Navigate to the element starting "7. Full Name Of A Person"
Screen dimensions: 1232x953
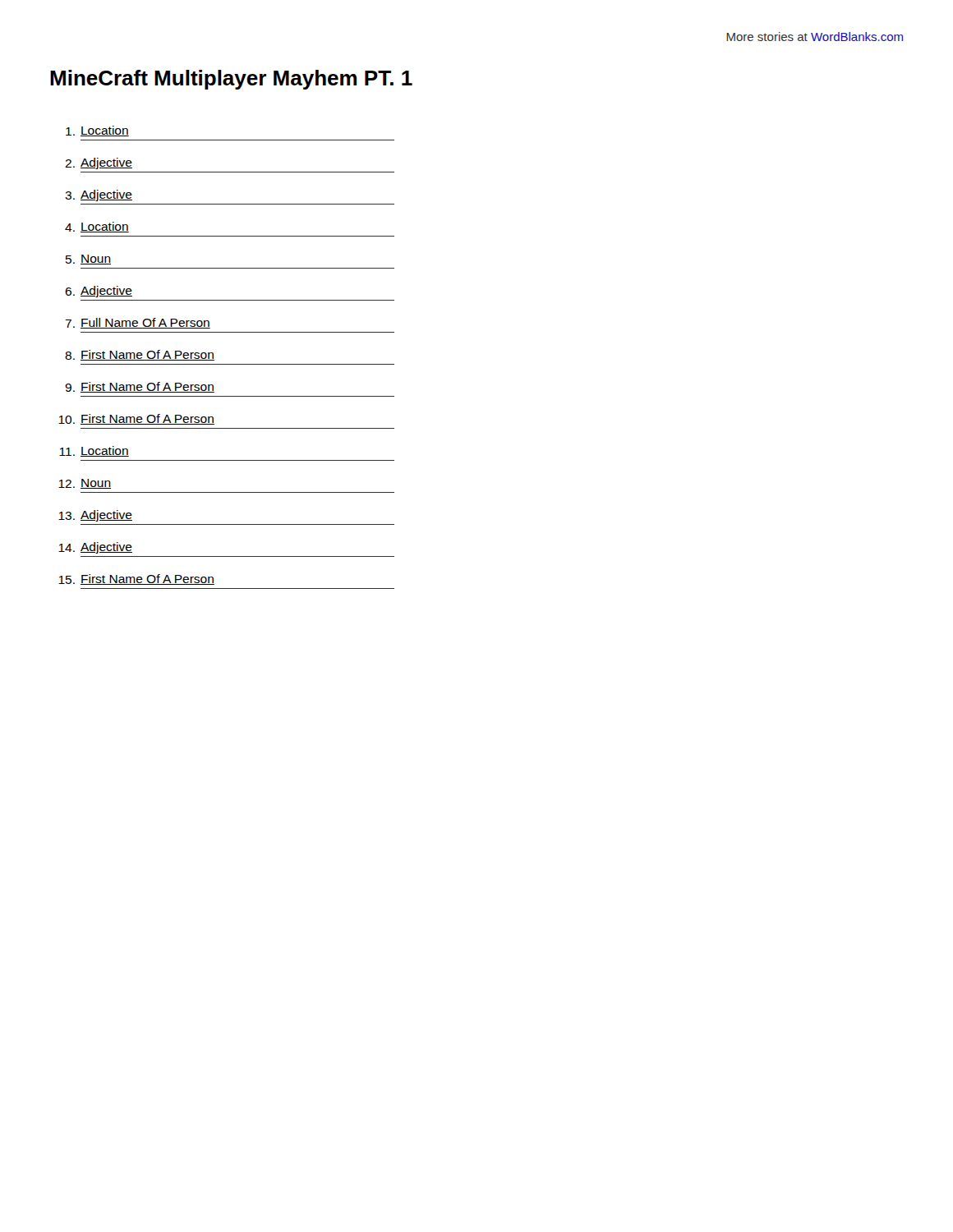pyautogui.click(x=222, y=324)
